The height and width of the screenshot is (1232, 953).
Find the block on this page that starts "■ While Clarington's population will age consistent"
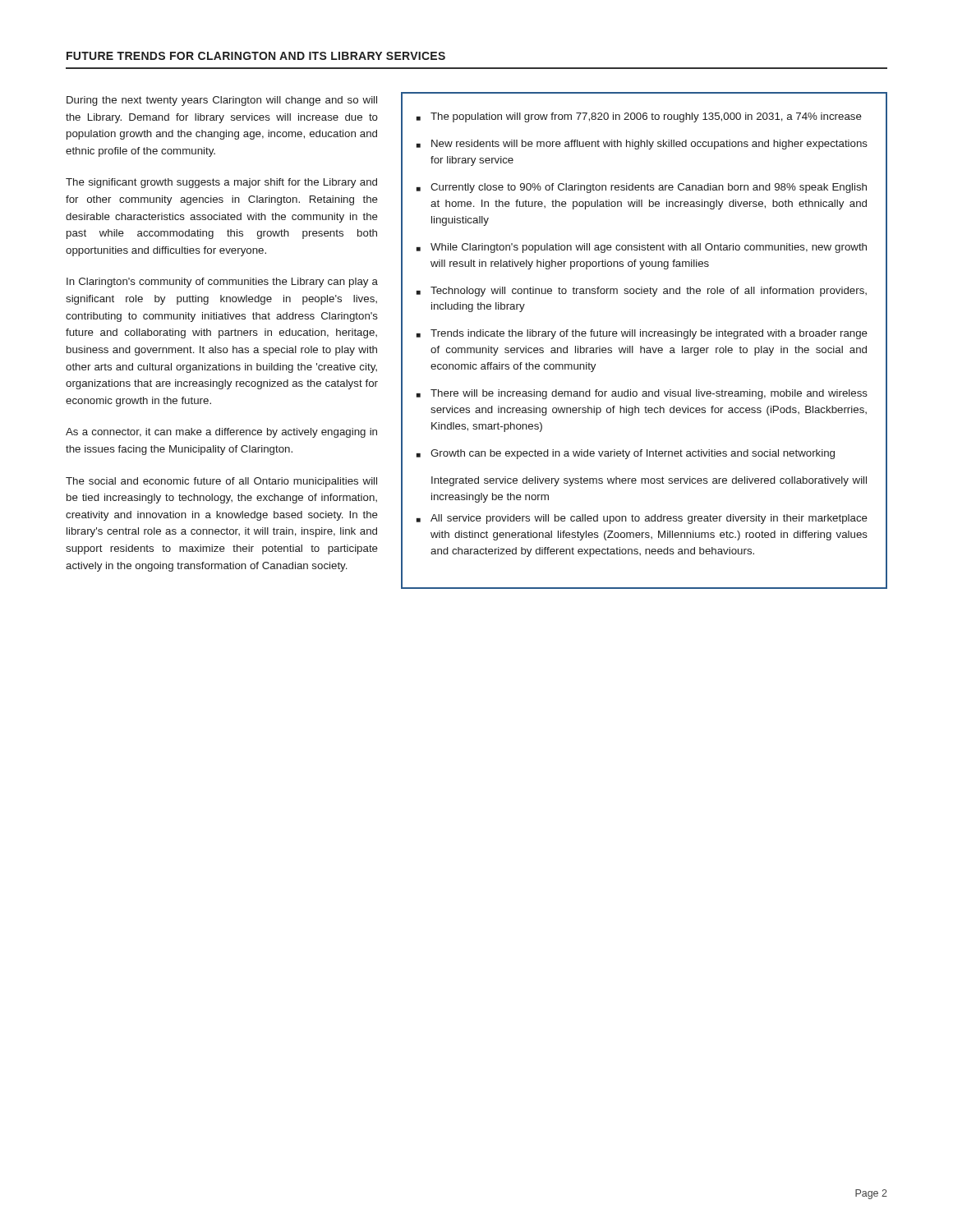[x=642, y=255]
